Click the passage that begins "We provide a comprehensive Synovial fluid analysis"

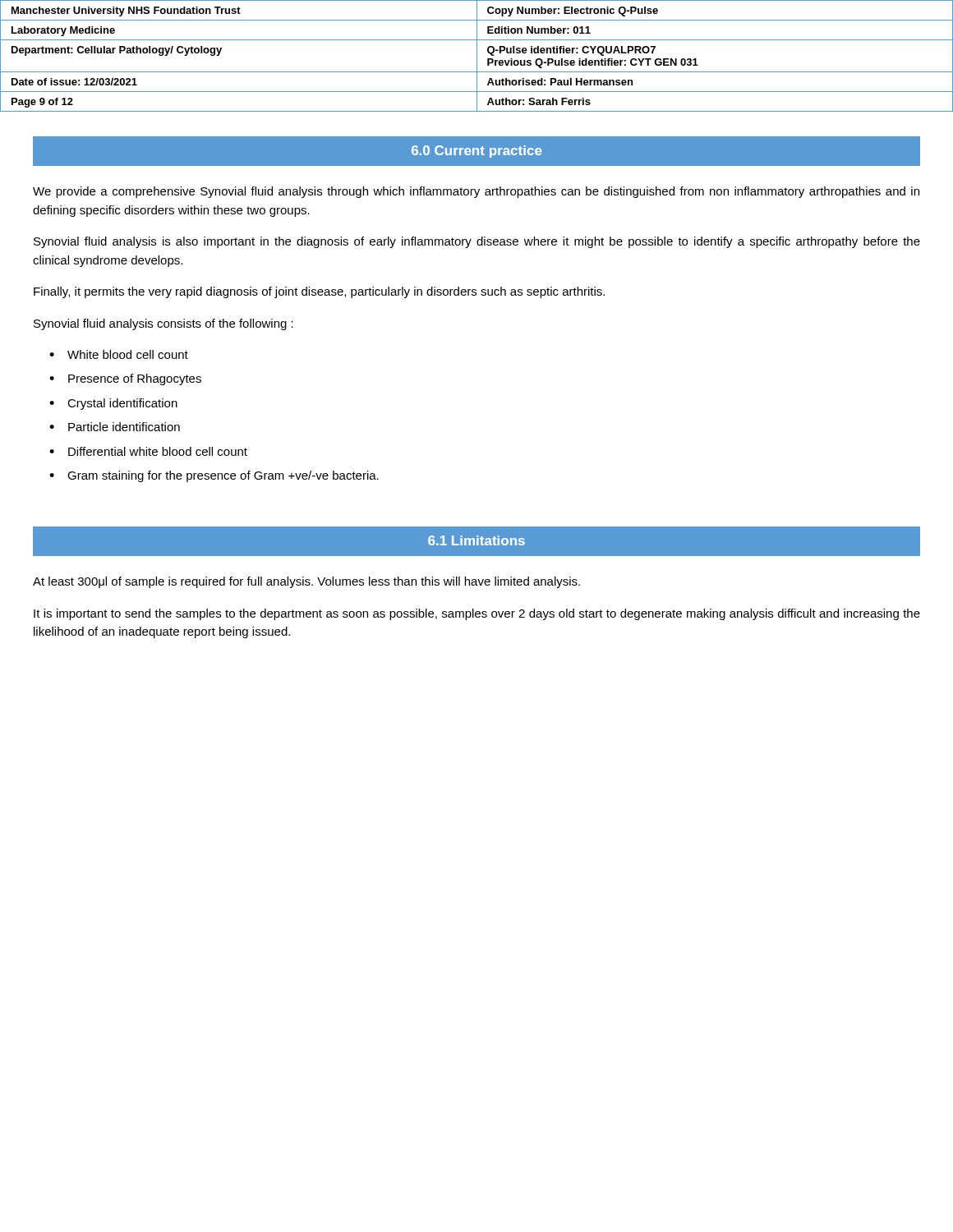[x=476, y=200]
